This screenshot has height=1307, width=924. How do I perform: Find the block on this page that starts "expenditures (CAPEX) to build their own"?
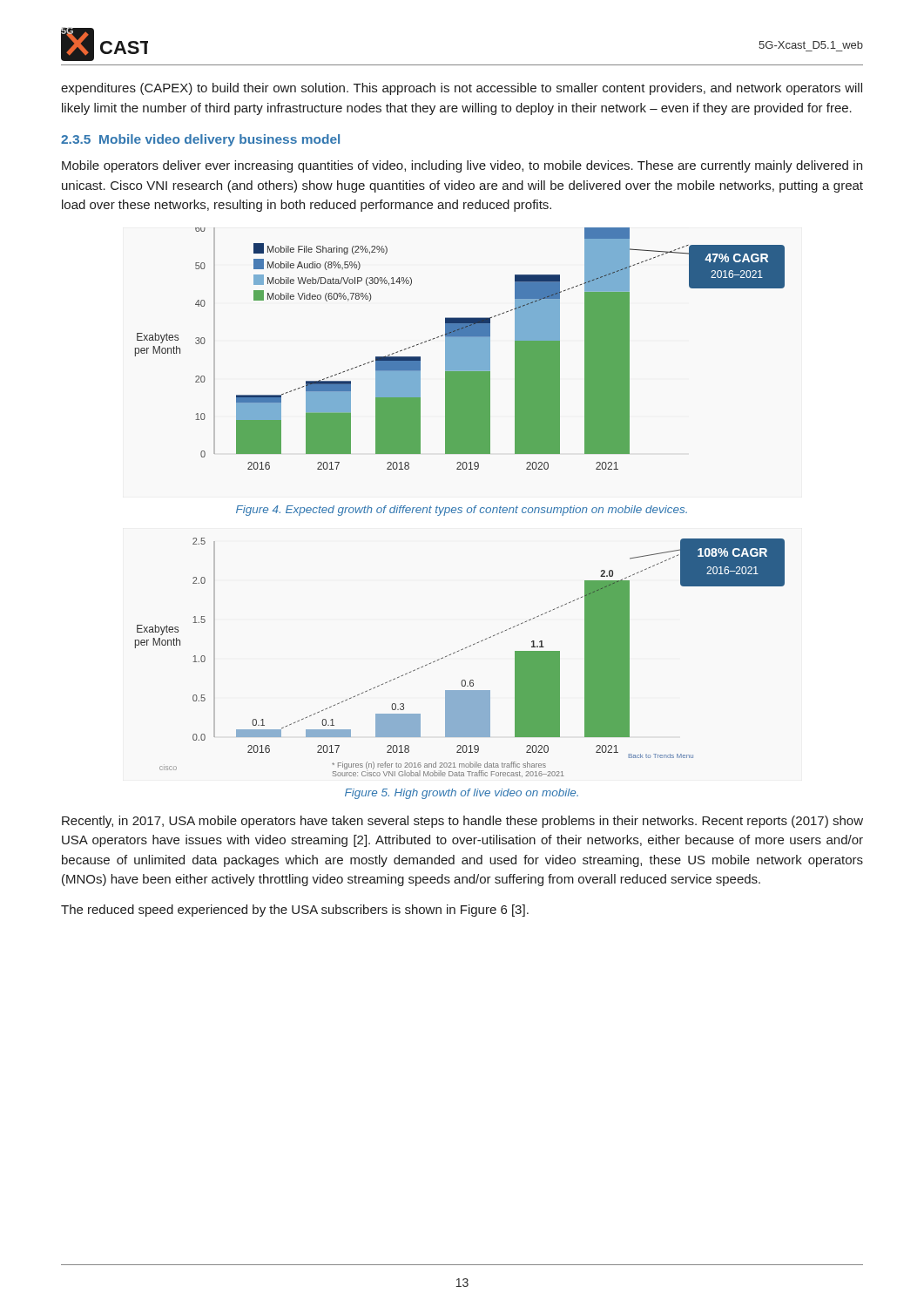[462, 98]
